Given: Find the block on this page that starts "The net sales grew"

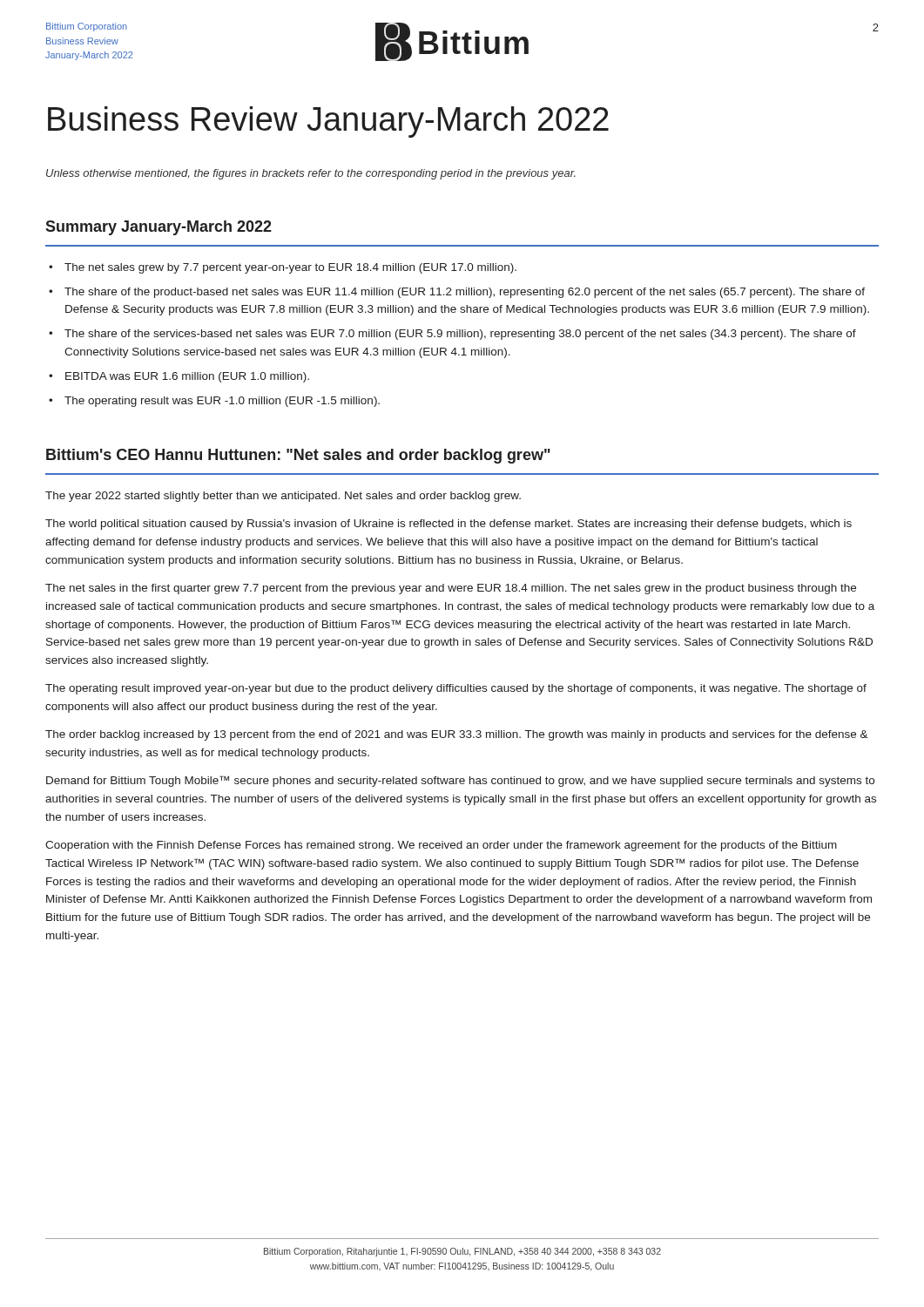Looking at the screenshot, I should (291, 267).
